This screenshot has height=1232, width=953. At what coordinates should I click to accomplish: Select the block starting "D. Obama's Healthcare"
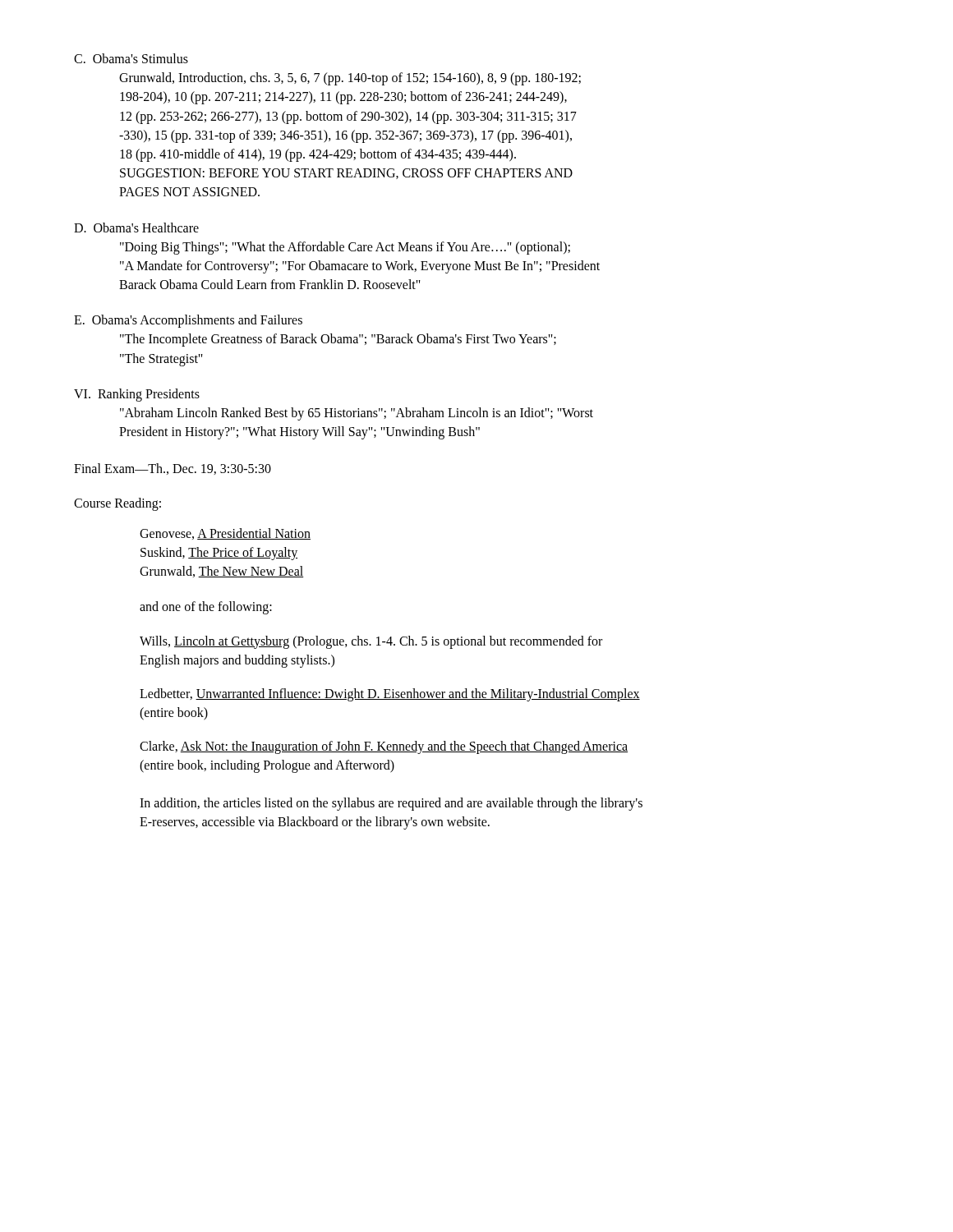click(476, 256)
